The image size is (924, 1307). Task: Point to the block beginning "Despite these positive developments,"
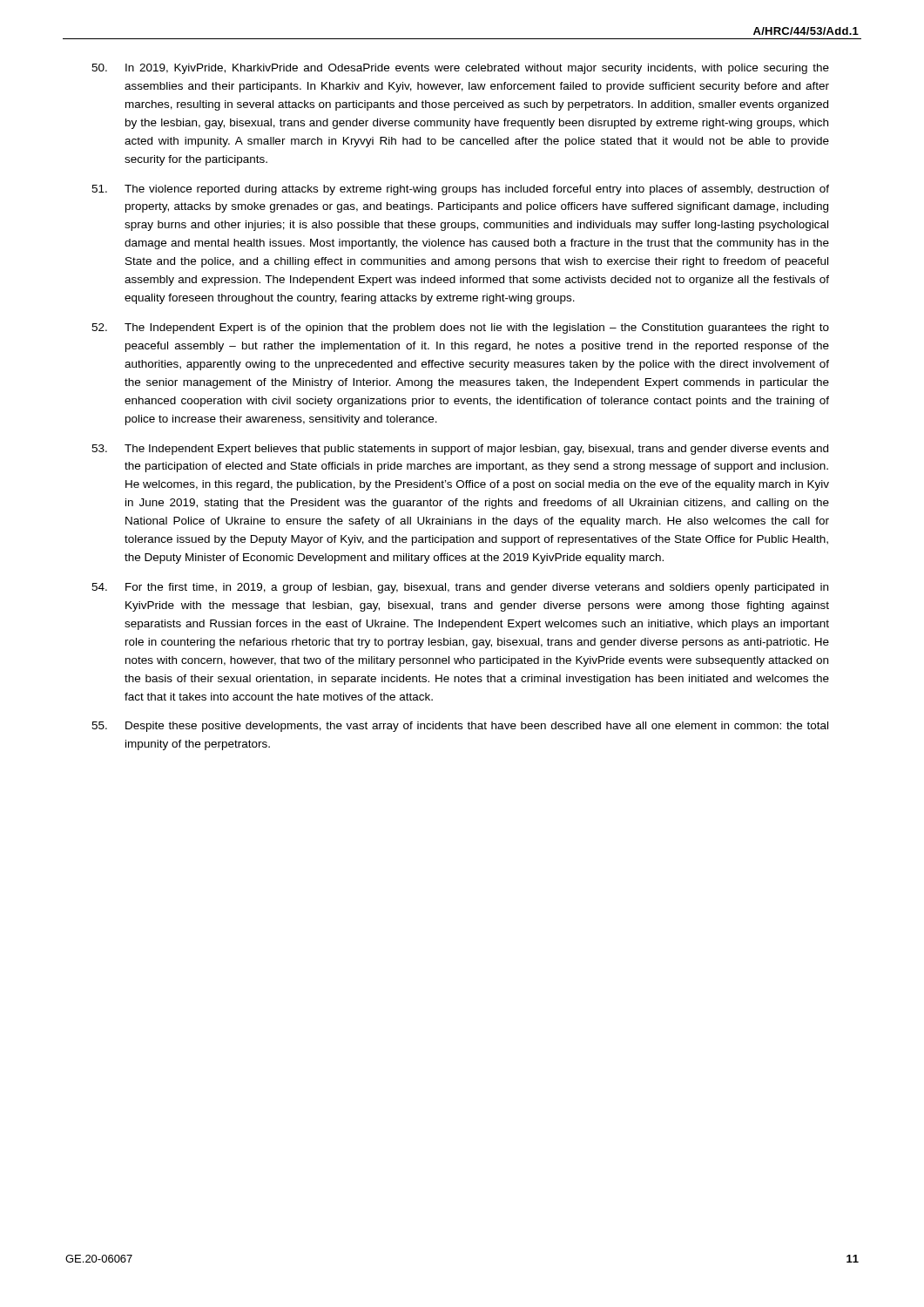tap(460, 736)
